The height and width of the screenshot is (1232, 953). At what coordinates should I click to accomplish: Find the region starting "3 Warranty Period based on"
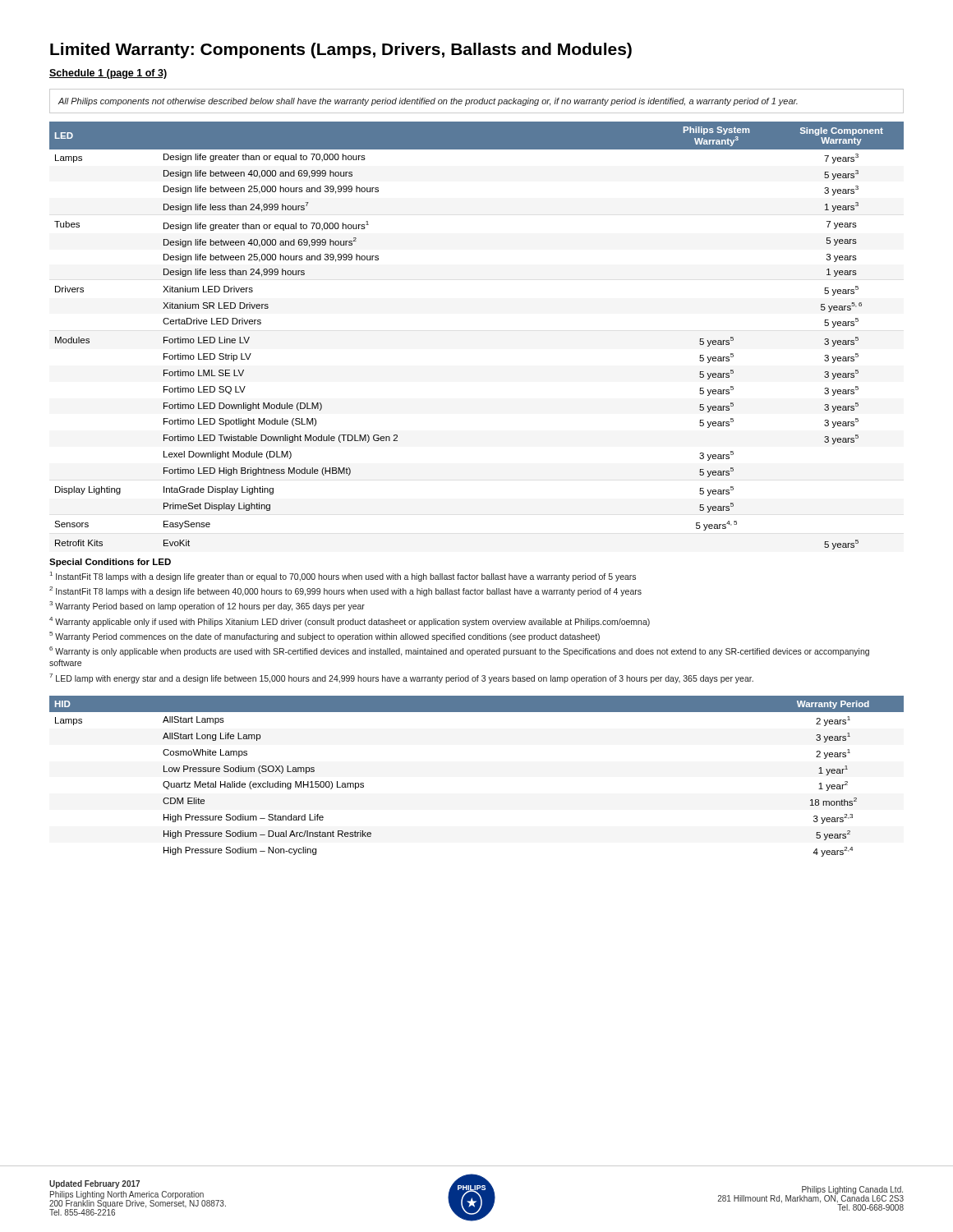pos(207,605)
